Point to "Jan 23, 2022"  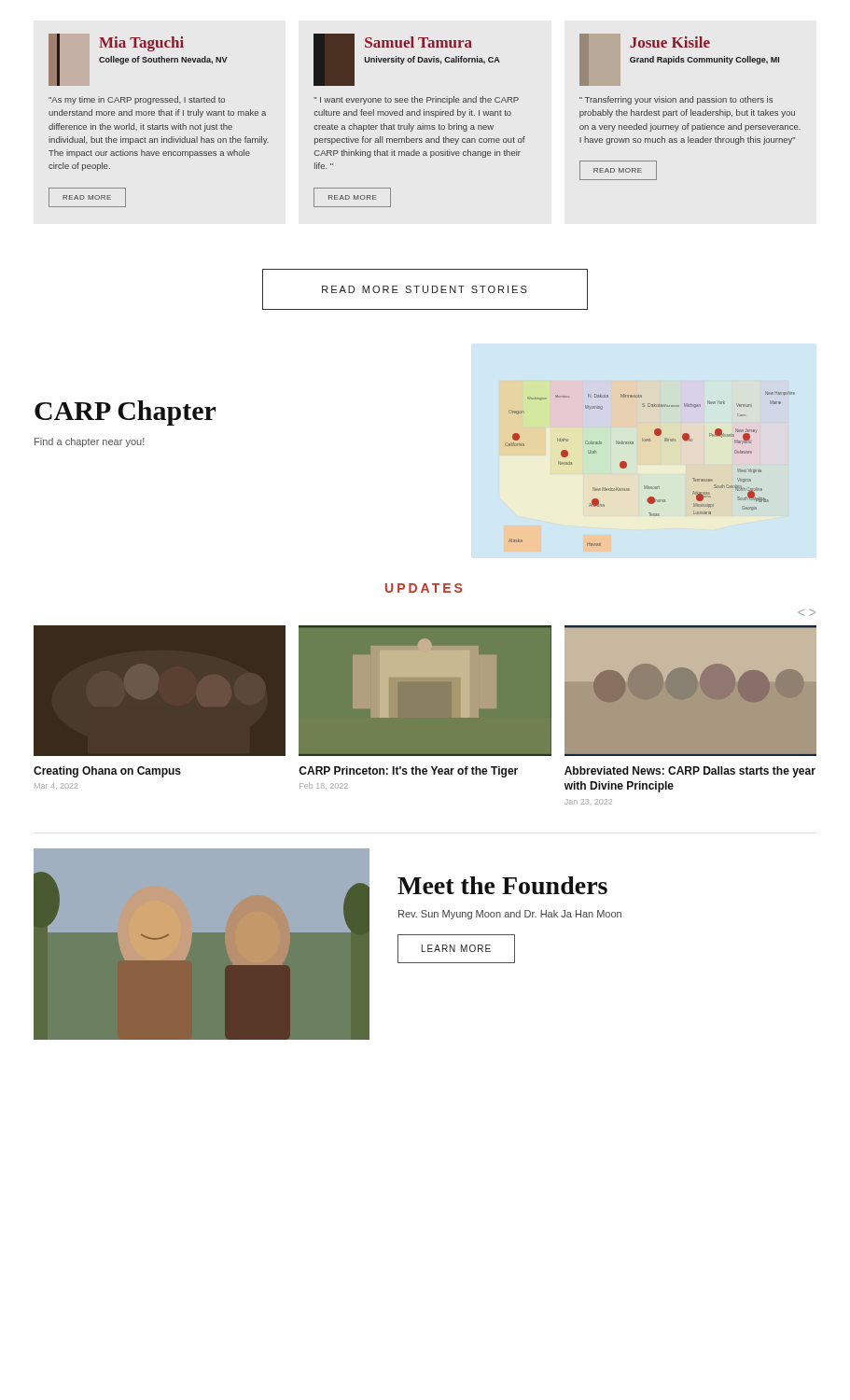coord(588,802)
